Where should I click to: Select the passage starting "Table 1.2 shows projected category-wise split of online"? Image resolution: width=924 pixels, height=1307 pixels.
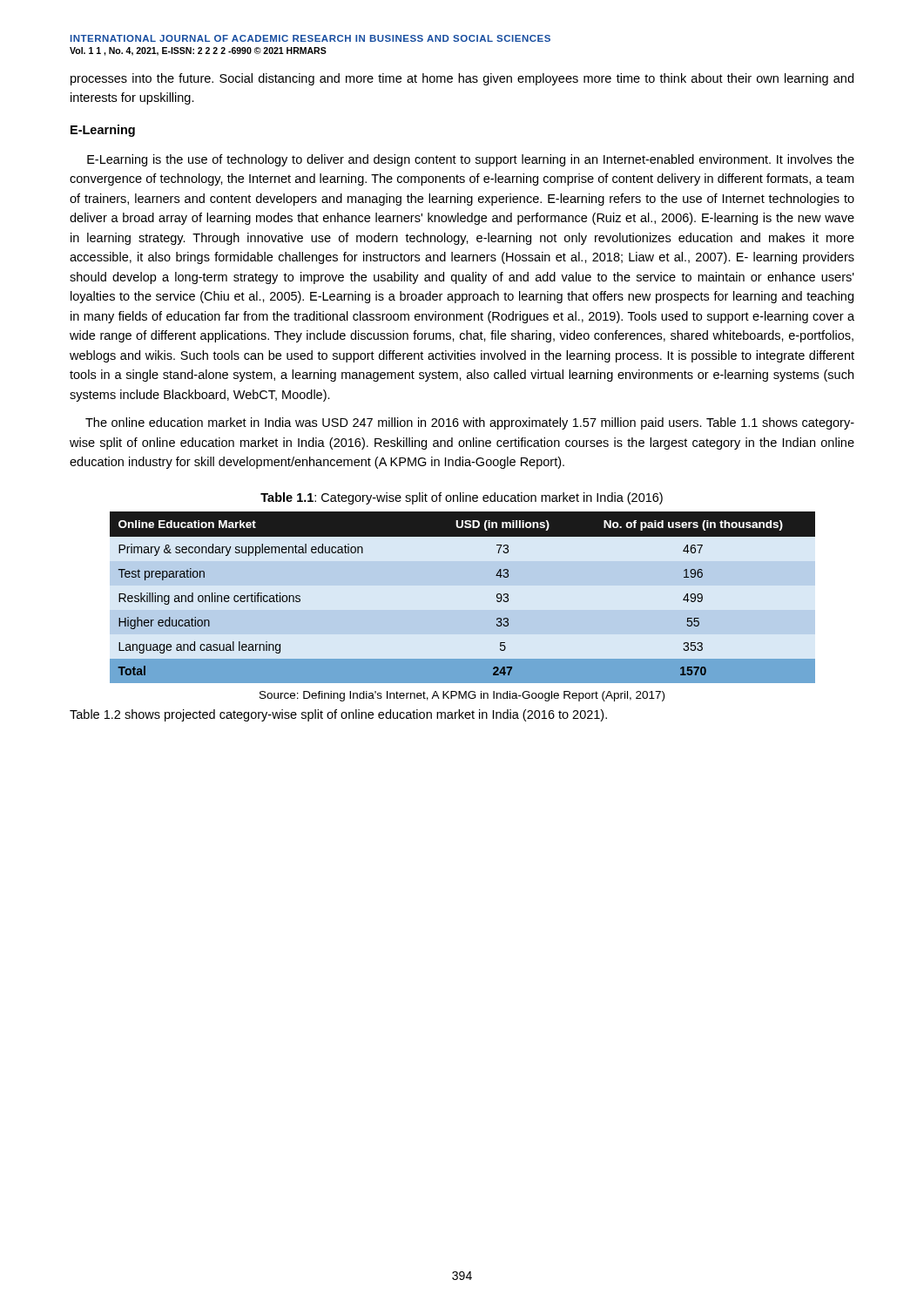[x=462, y=715]
